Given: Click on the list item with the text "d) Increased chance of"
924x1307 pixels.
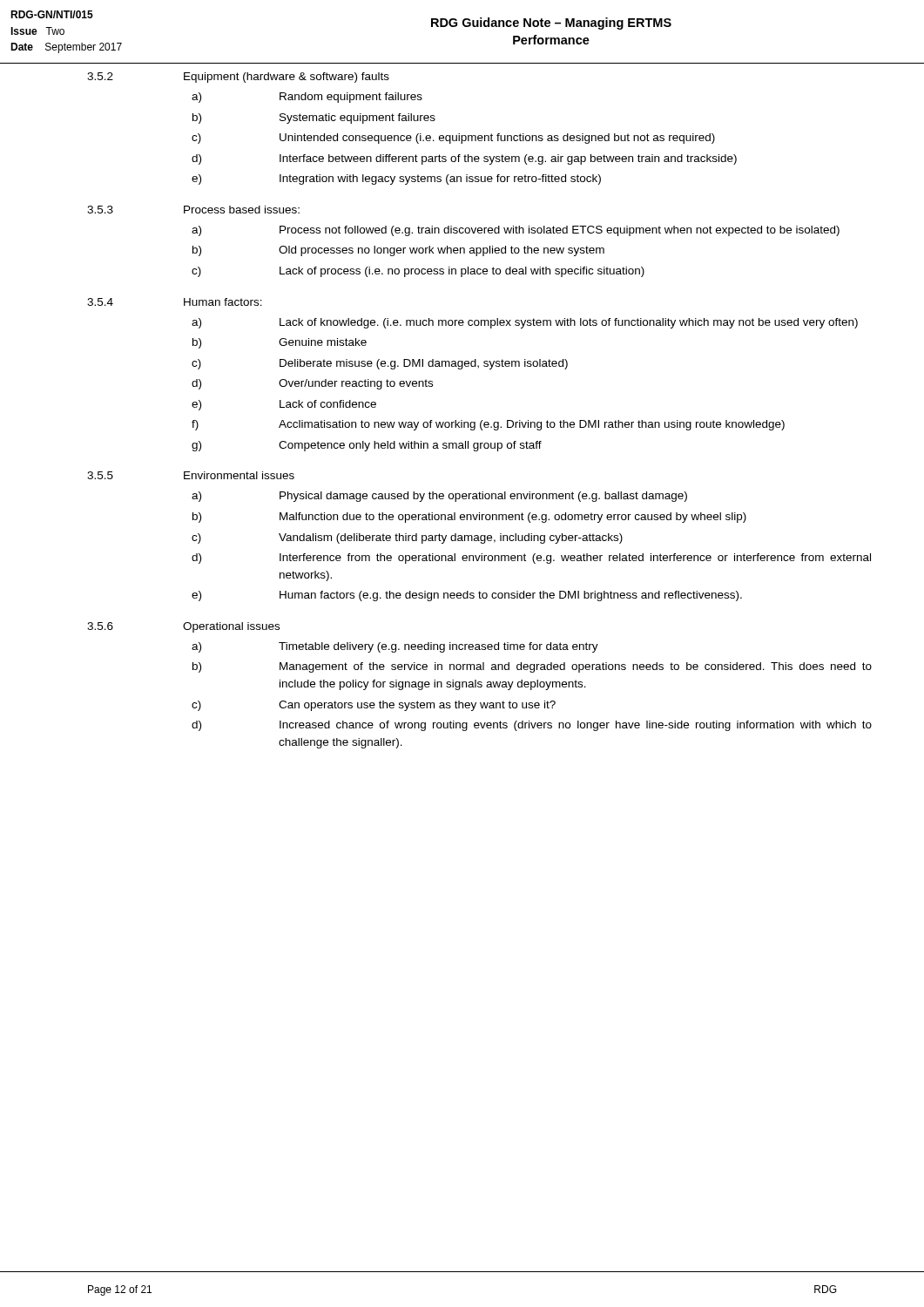Looking at the screenshot, I should point(527,733).
